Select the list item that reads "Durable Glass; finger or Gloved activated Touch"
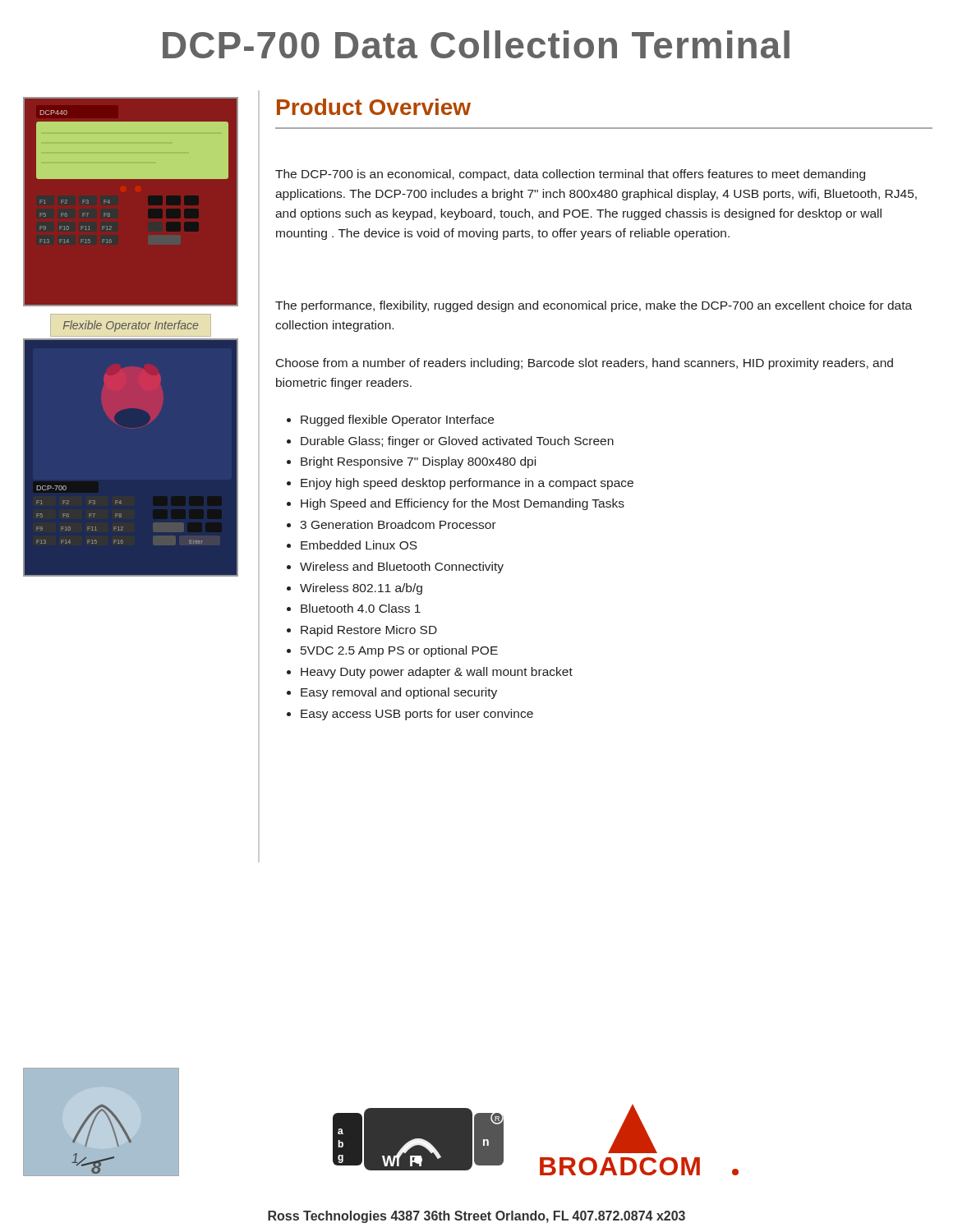 click(x=457, y=440)
